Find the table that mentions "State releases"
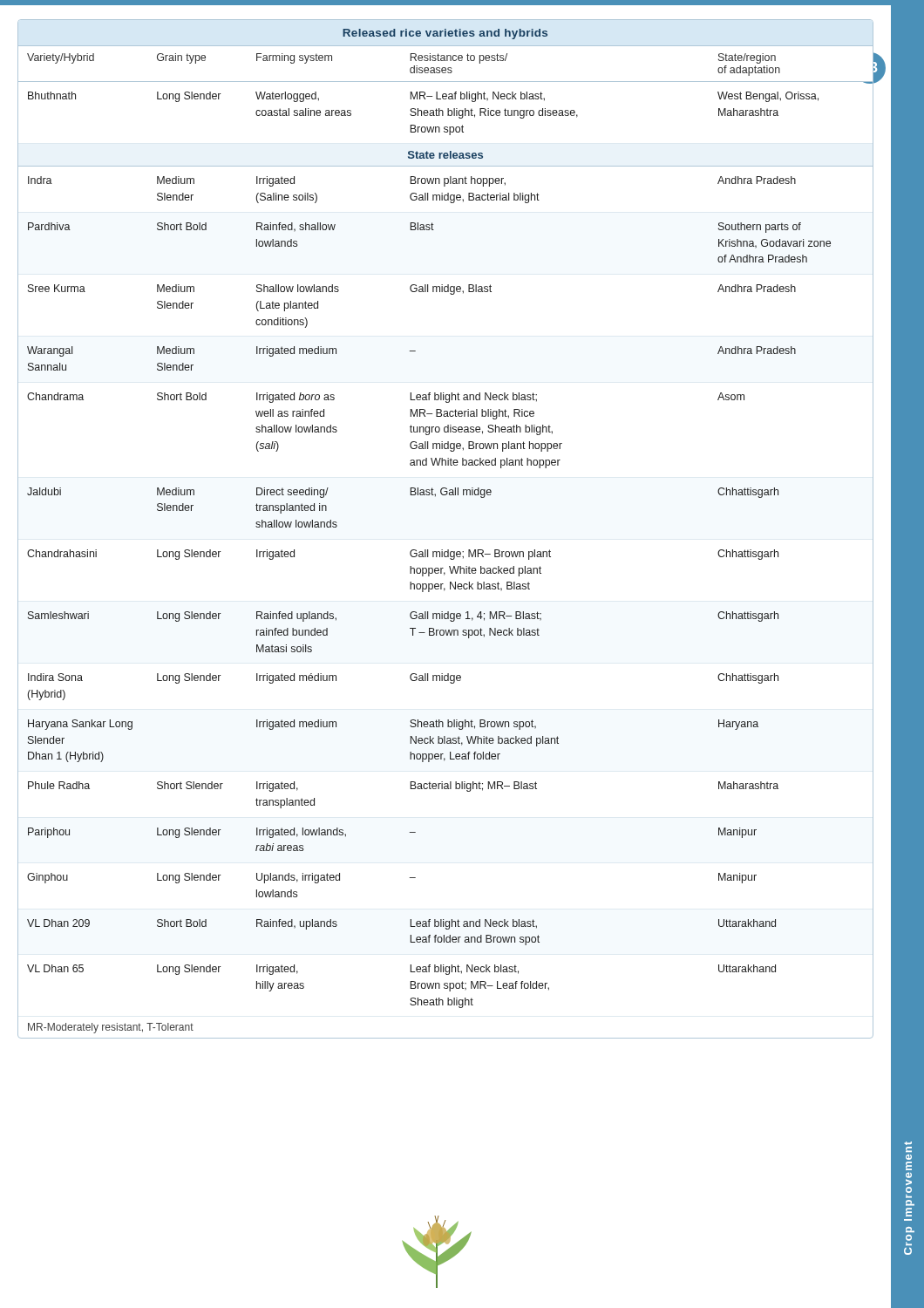Screen dimensions: 1308x924 445,529
